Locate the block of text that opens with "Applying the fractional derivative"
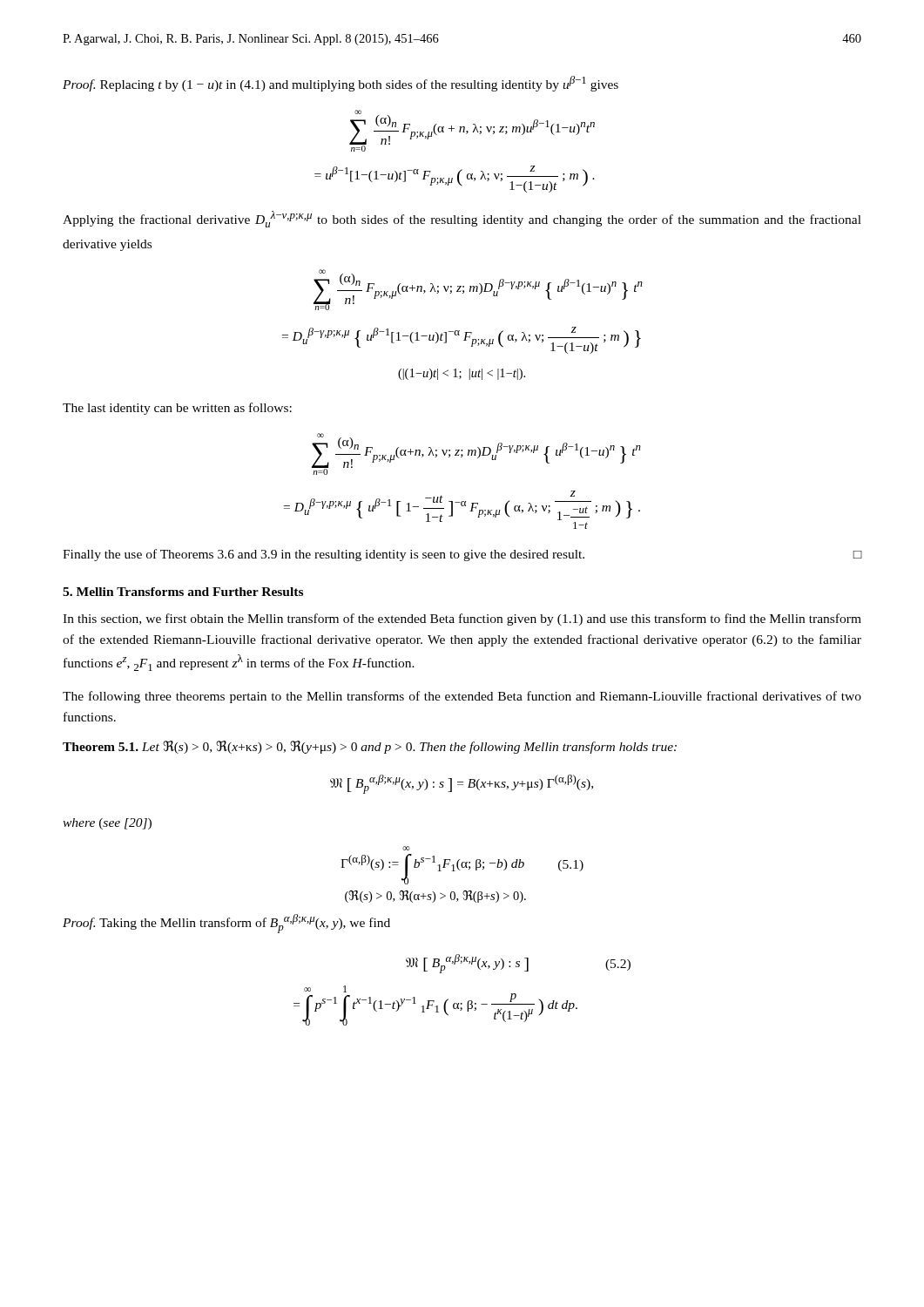The height and width of the screenshot is (1307, 924). (462, 230)
